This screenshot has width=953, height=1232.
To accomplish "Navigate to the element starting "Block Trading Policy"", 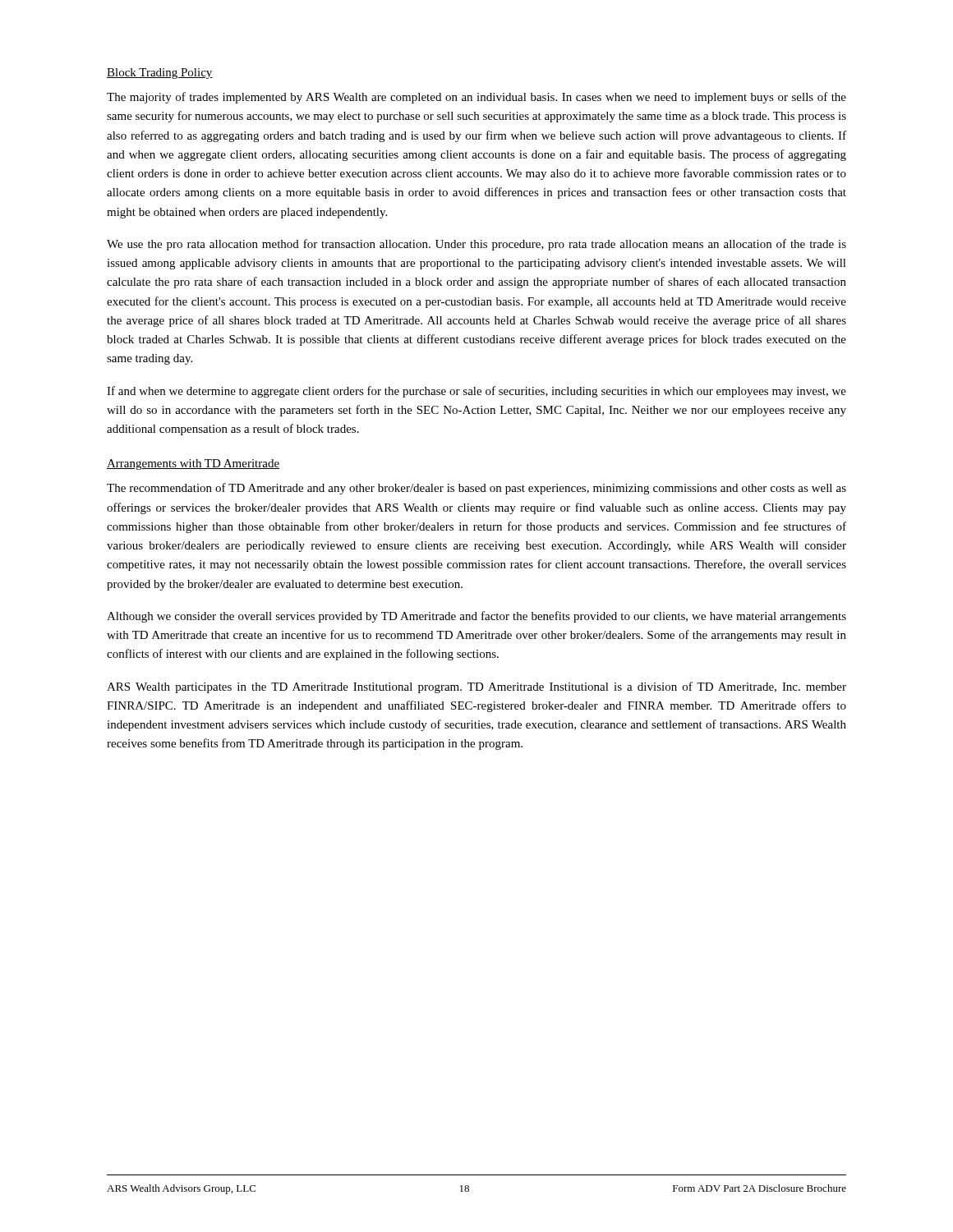I will point(160,72).
